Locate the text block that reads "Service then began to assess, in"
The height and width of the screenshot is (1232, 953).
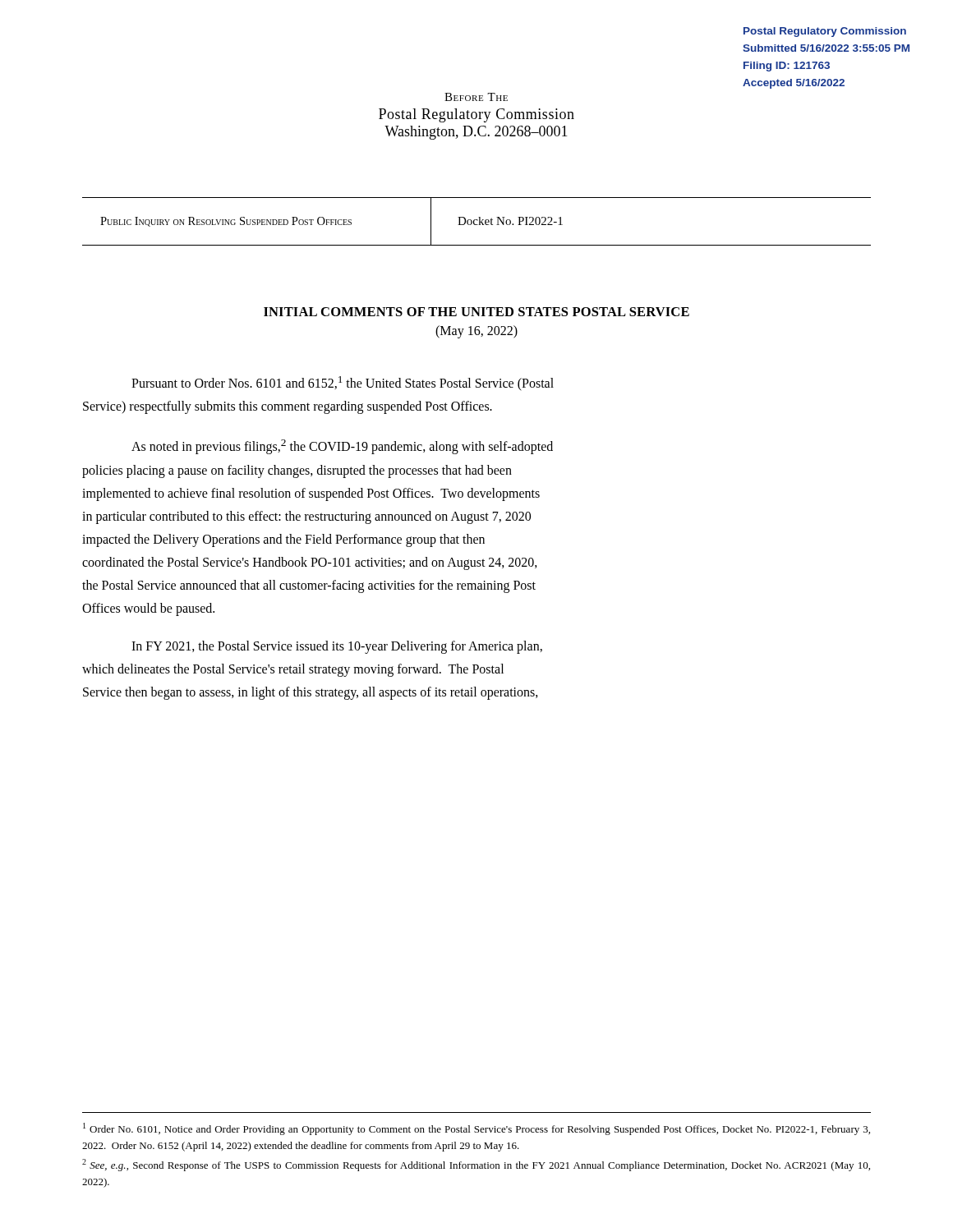tap(310, 692)
